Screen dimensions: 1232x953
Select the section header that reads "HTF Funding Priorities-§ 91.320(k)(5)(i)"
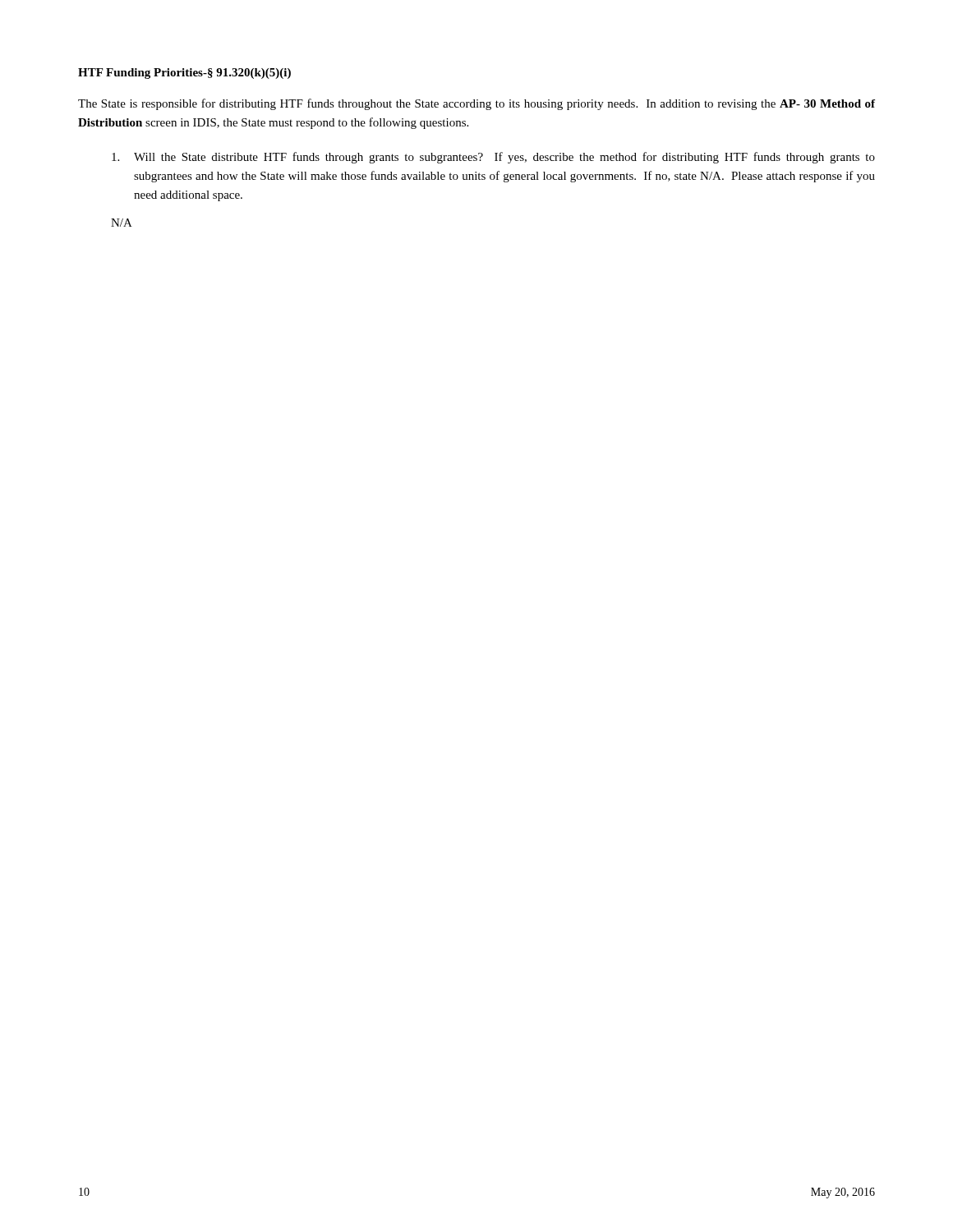185,72
